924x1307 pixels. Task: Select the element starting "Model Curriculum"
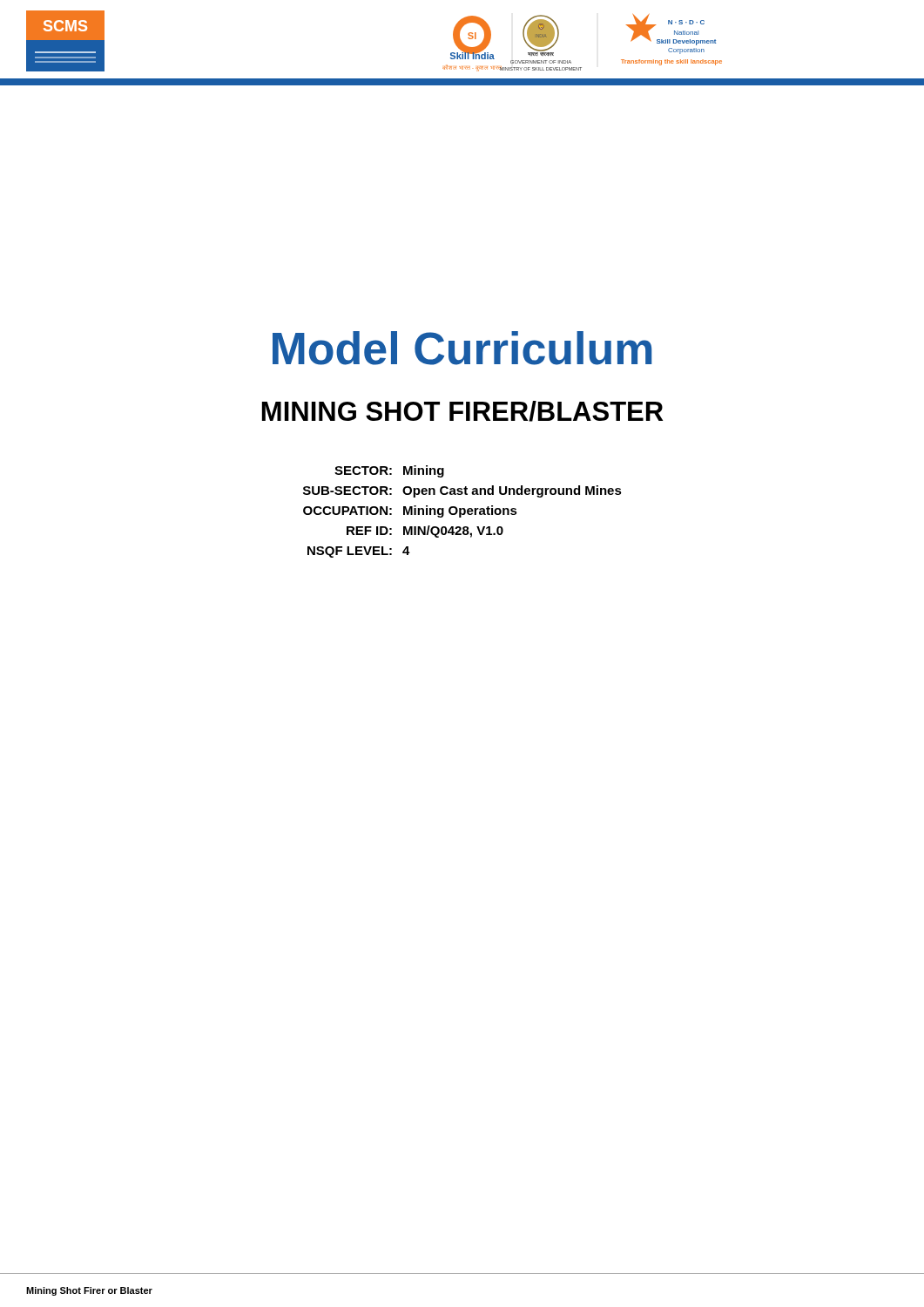tap(462, 349)
